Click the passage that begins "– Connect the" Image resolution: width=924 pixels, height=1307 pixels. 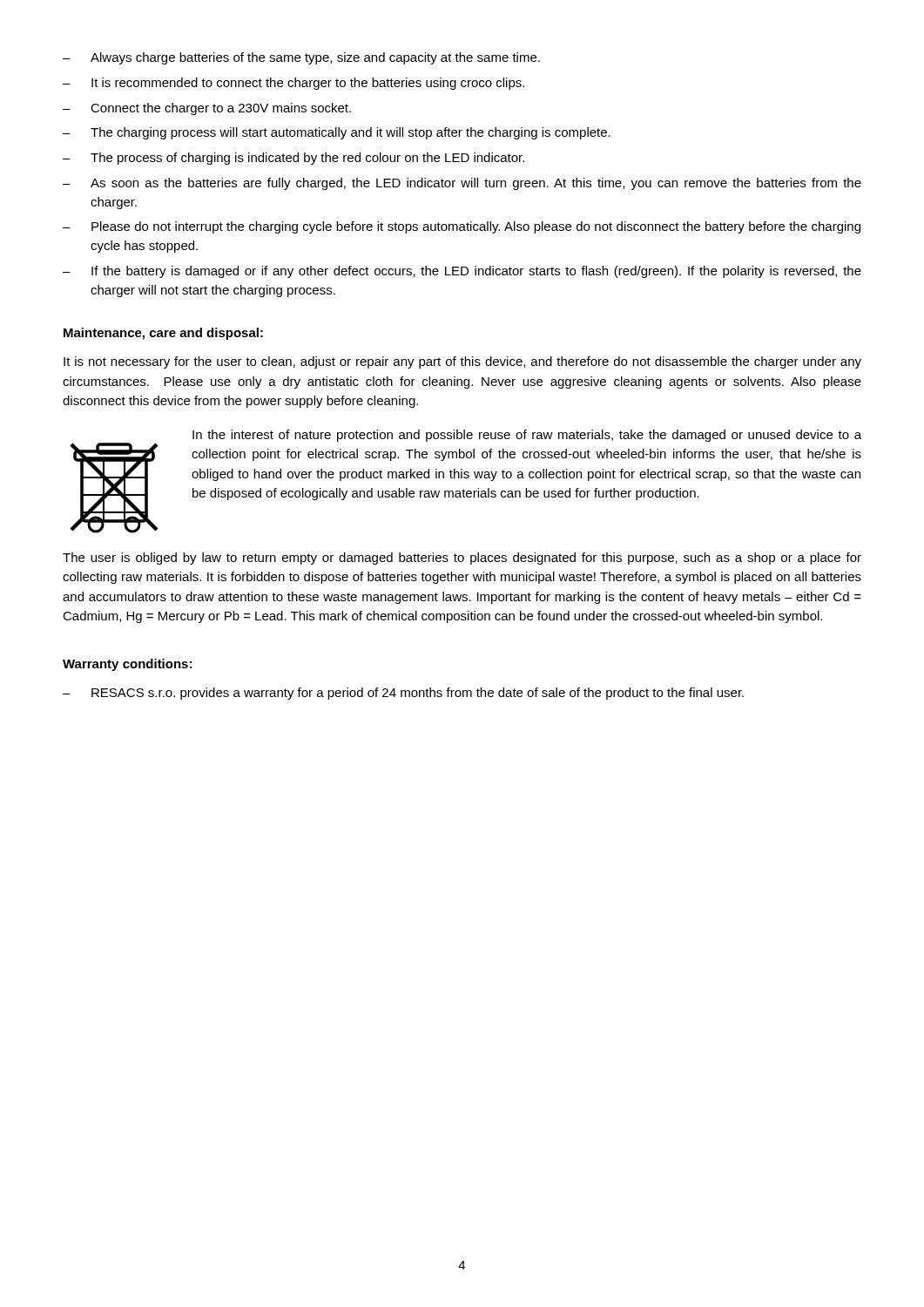point(207,108)
